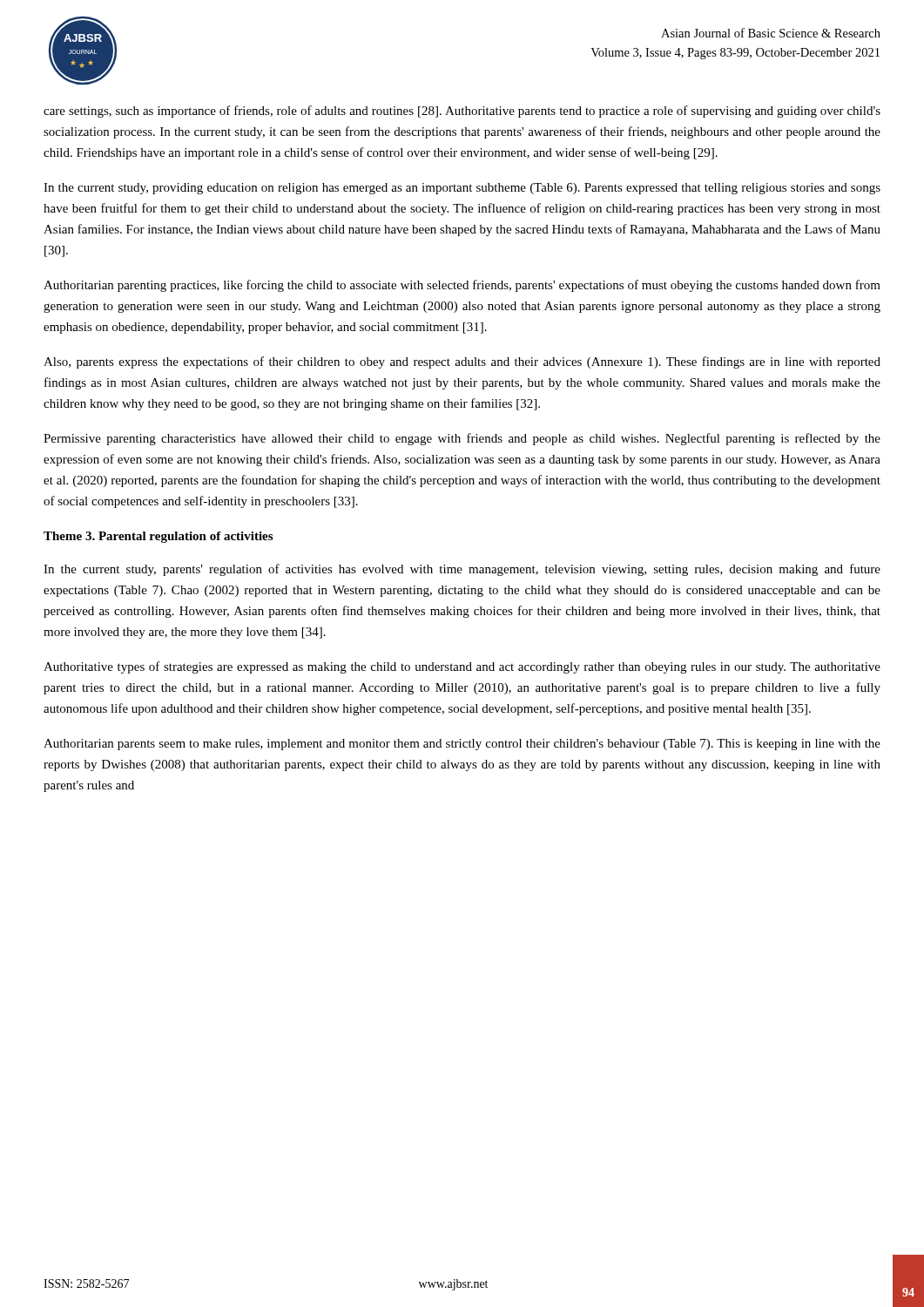Viewport: 924px width, 1307px height.
Task: Locate the section header containing "Theme 3. Parental"
Action: tap(158, 536)
